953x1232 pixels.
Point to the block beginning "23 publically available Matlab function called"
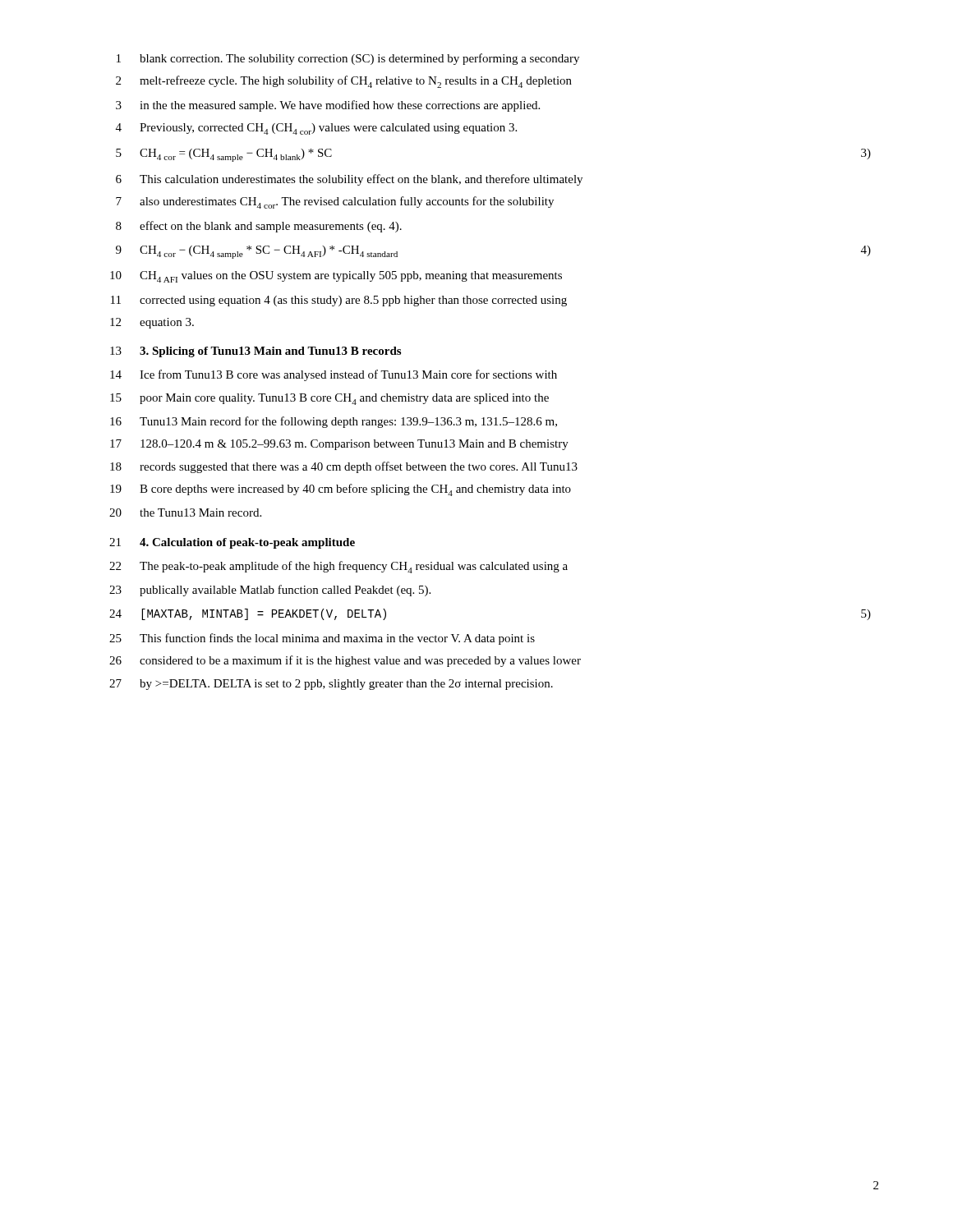(270, 591)
